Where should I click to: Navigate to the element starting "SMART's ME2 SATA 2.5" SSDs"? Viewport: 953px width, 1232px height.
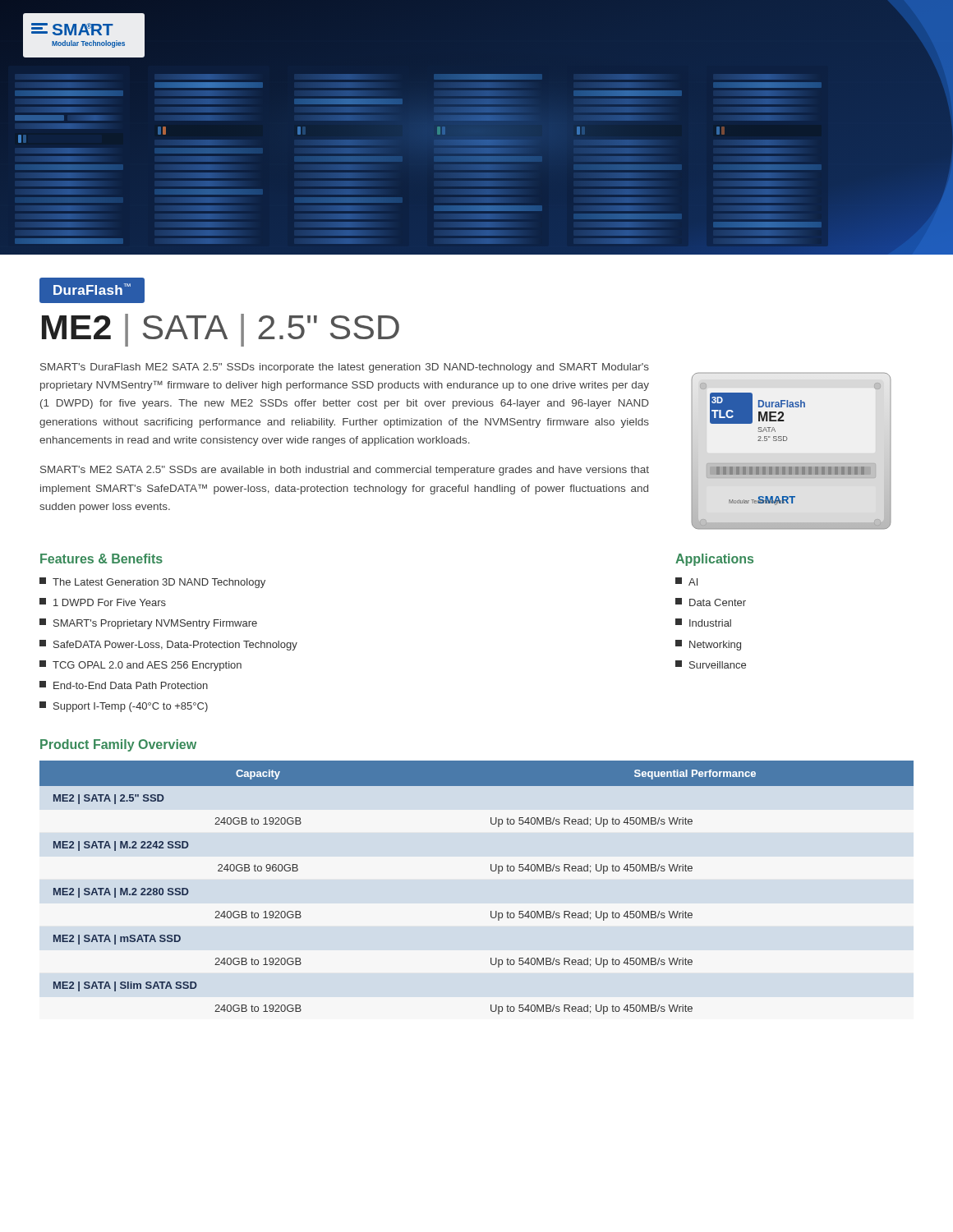pyautogui.click(x=344, y=488)
